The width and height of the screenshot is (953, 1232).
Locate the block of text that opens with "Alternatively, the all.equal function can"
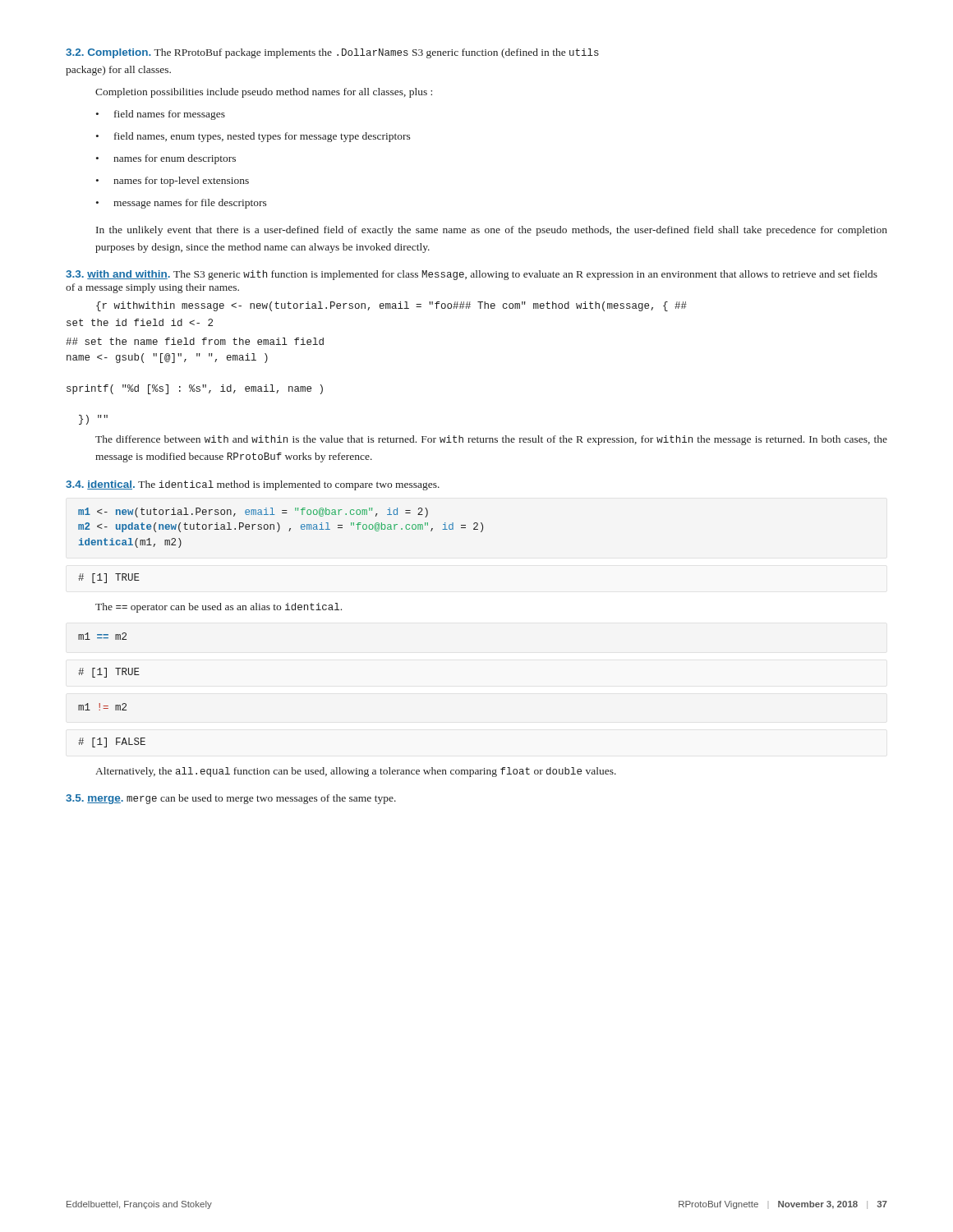click(x=356, y=771)
